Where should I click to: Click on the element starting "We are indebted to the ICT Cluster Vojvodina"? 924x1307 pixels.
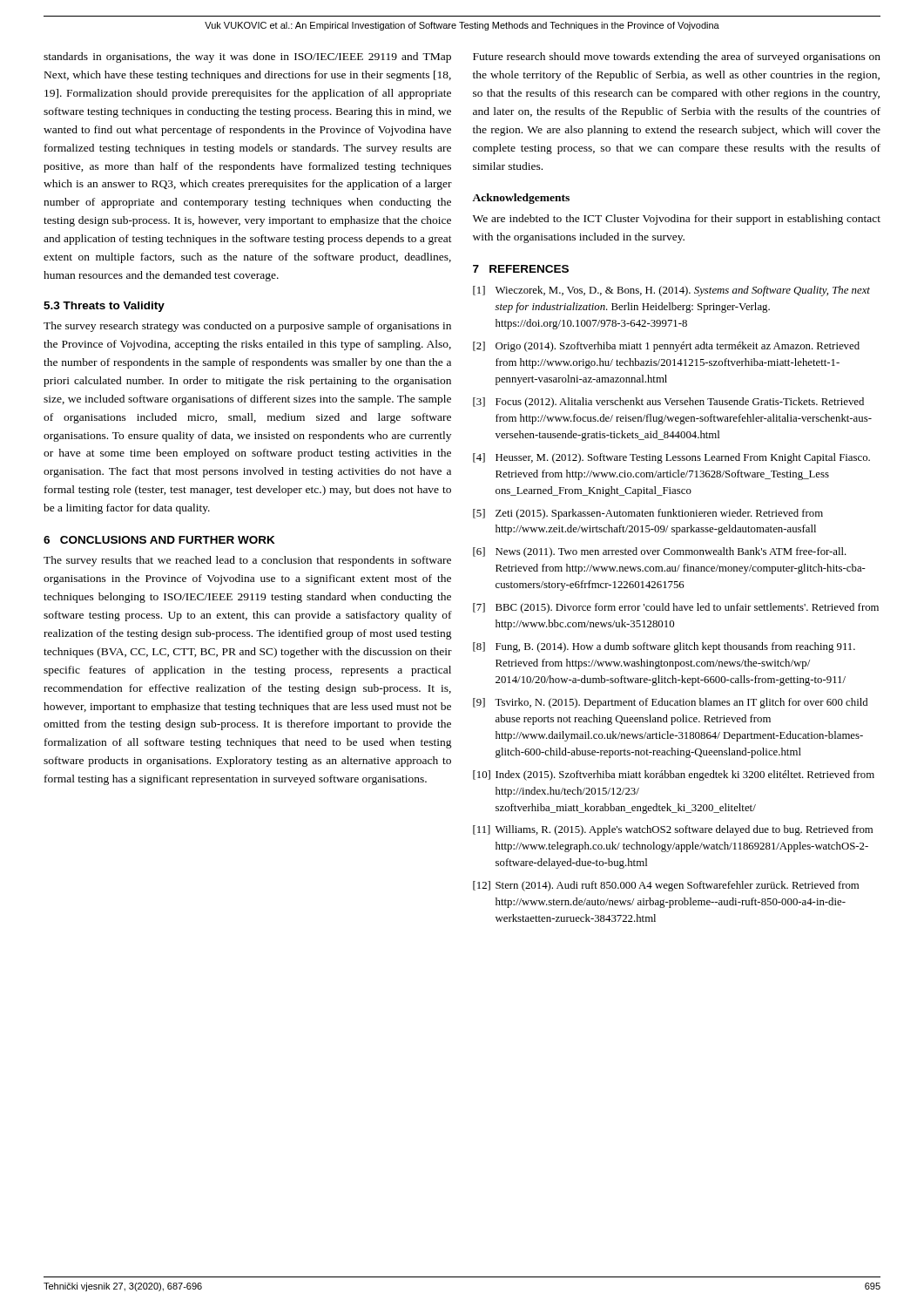tap(676, 228)
